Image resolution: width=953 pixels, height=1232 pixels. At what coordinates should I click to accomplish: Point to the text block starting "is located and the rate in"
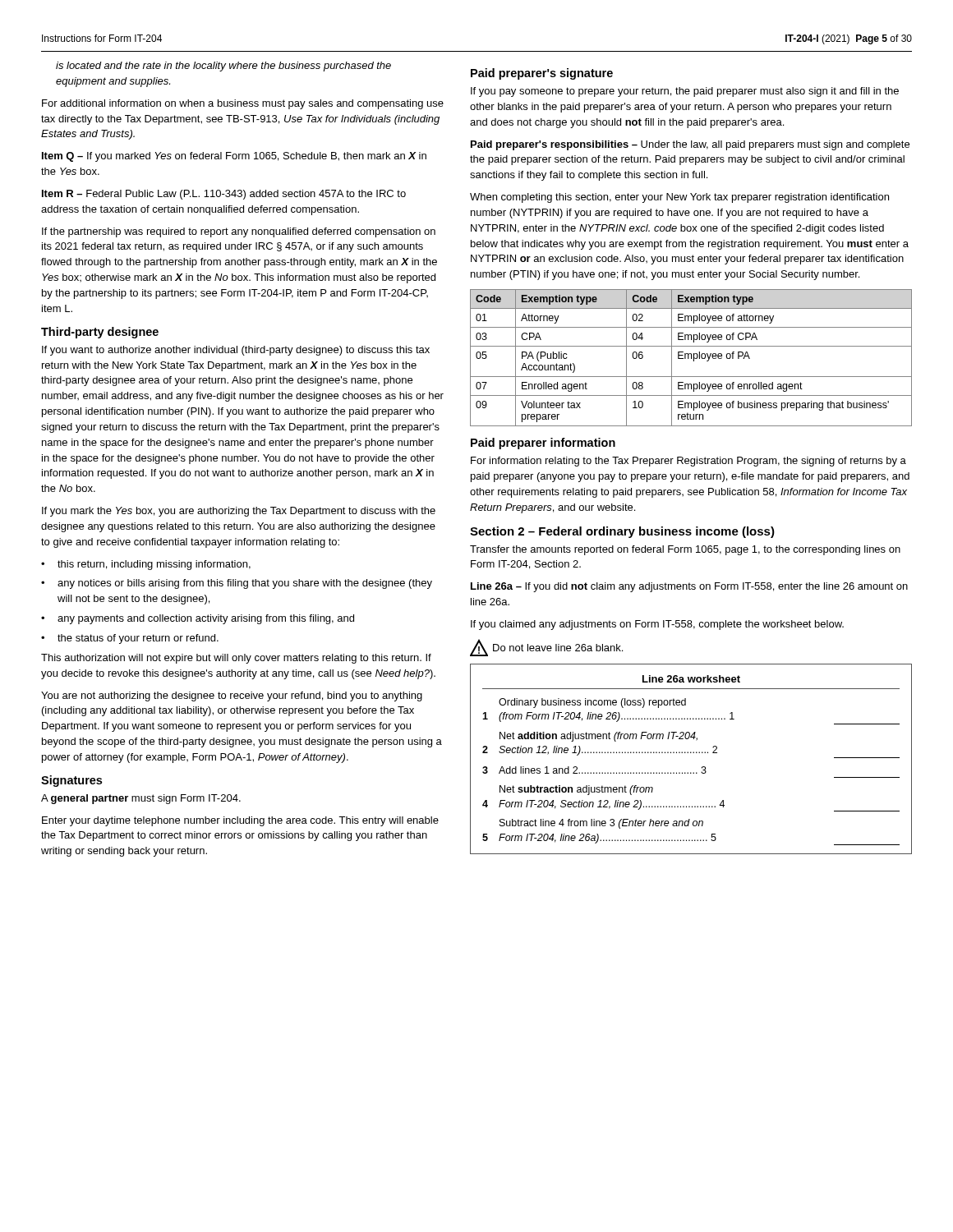tap(224, 73)
